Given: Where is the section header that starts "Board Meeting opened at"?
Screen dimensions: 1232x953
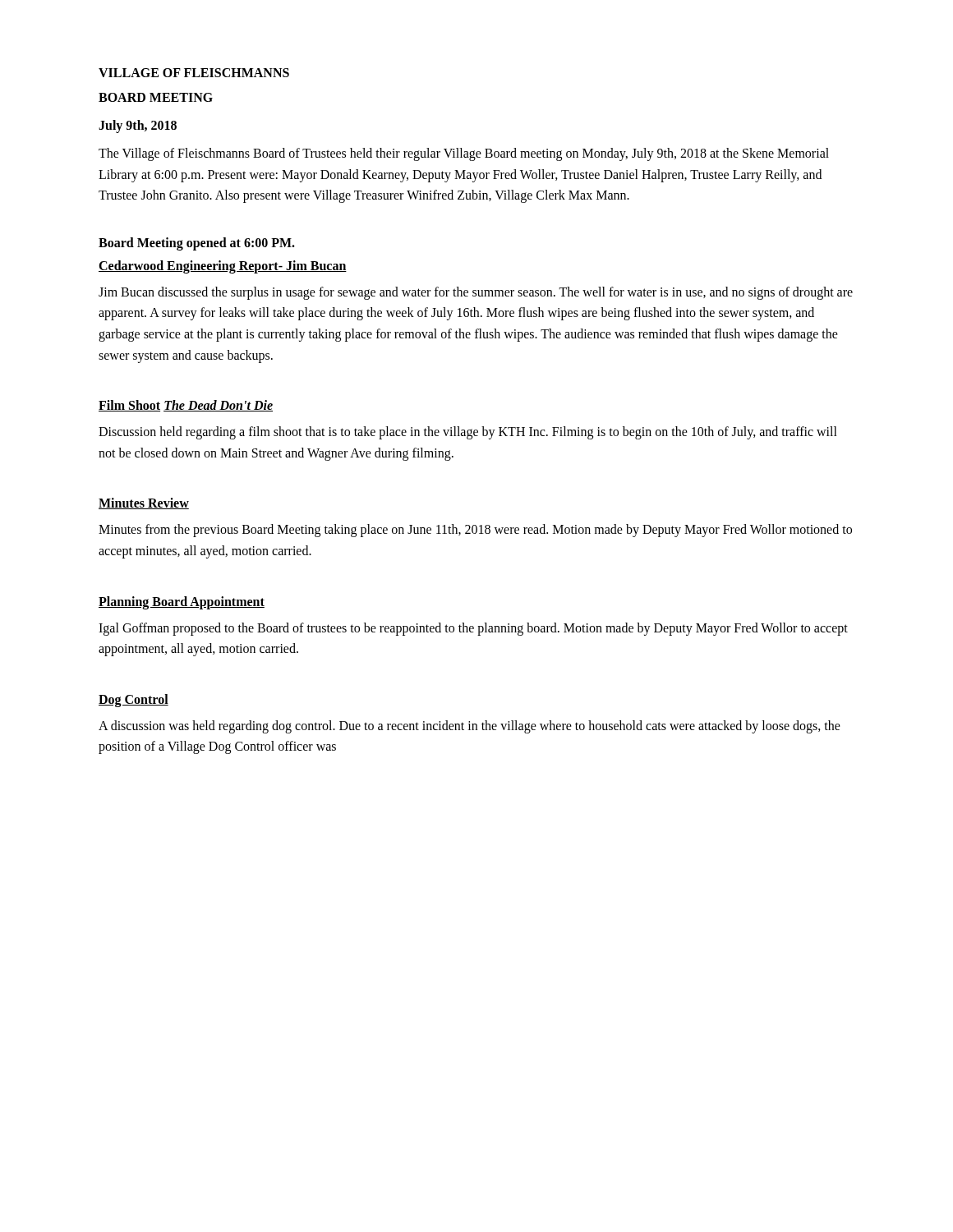Looking at the screenshot, I should coord(197,243).
